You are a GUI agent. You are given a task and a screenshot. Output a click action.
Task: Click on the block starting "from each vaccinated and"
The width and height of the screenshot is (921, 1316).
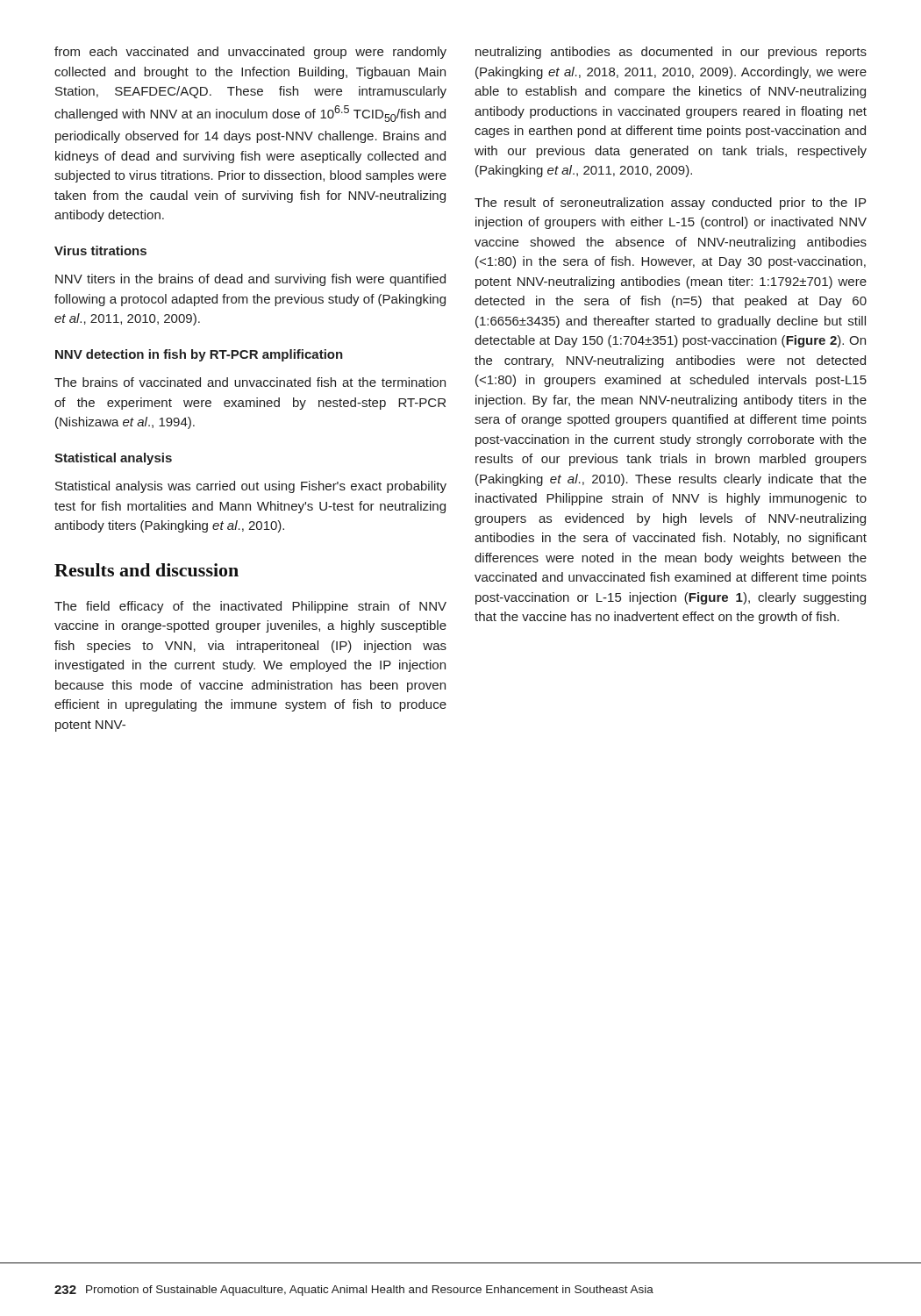pyautogui.click(x=250, y=134)
